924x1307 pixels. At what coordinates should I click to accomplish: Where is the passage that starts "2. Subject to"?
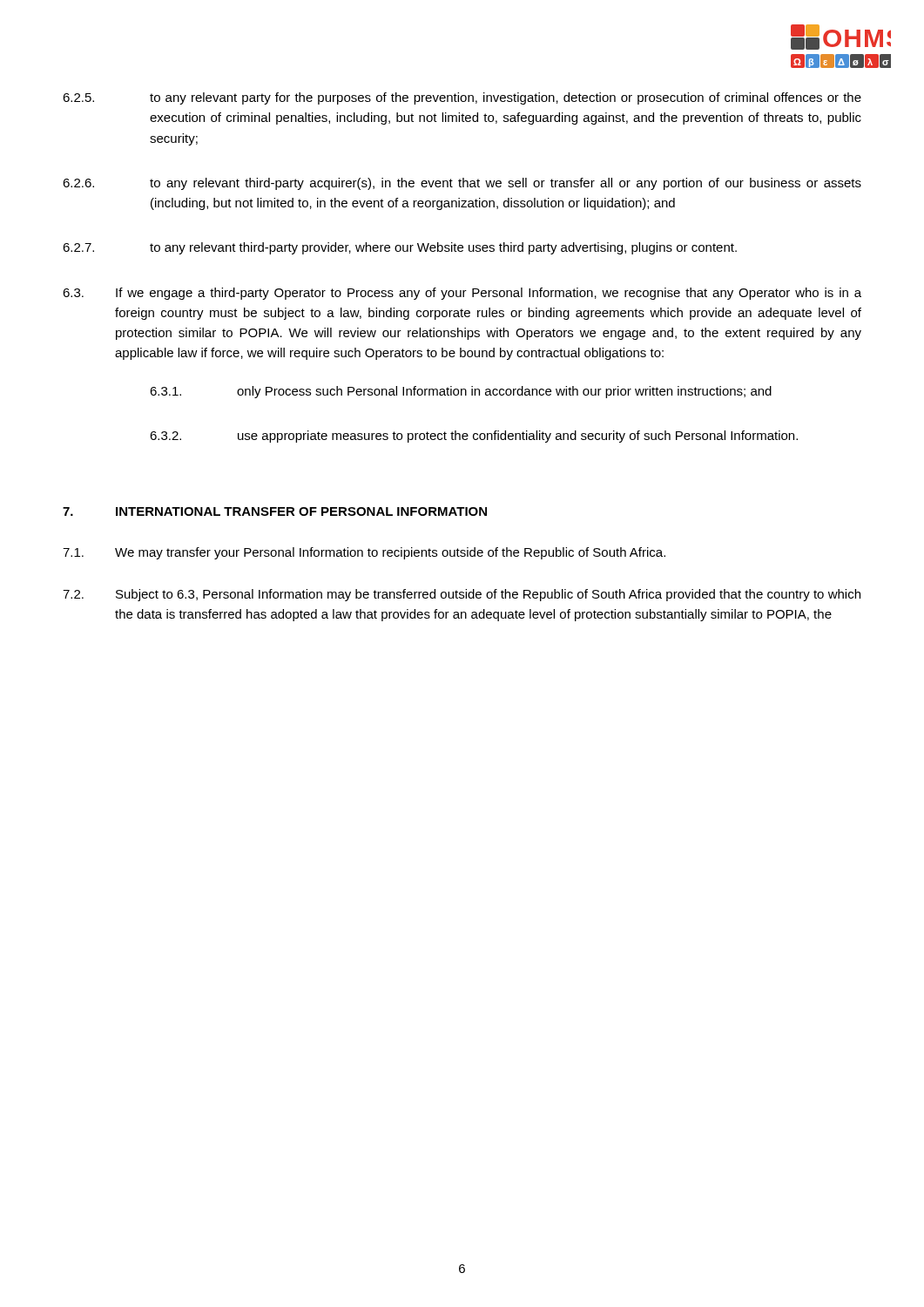pos(462,604)
